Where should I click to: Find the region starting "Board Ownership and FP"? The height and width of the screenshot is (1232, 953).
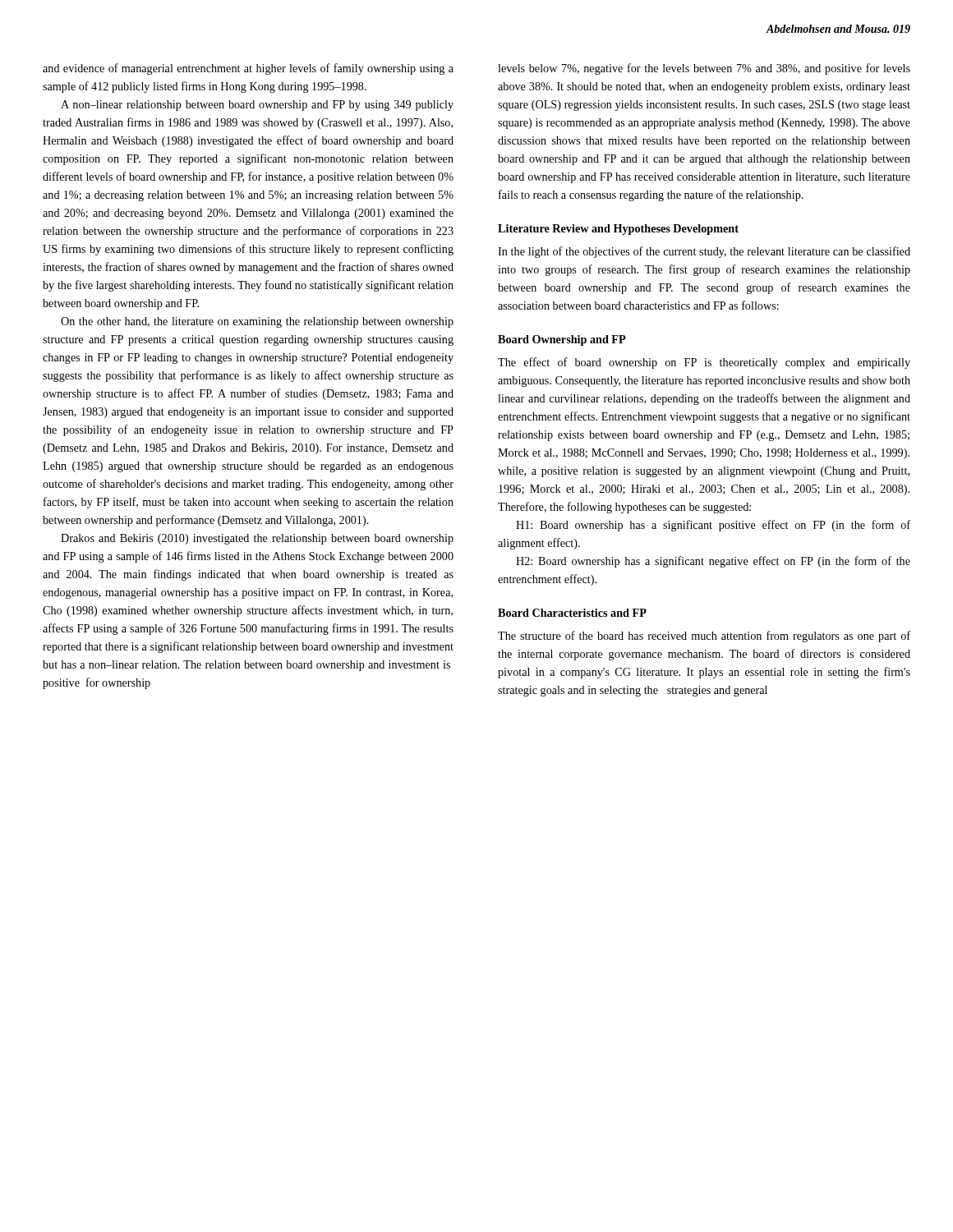pos(562,339)
